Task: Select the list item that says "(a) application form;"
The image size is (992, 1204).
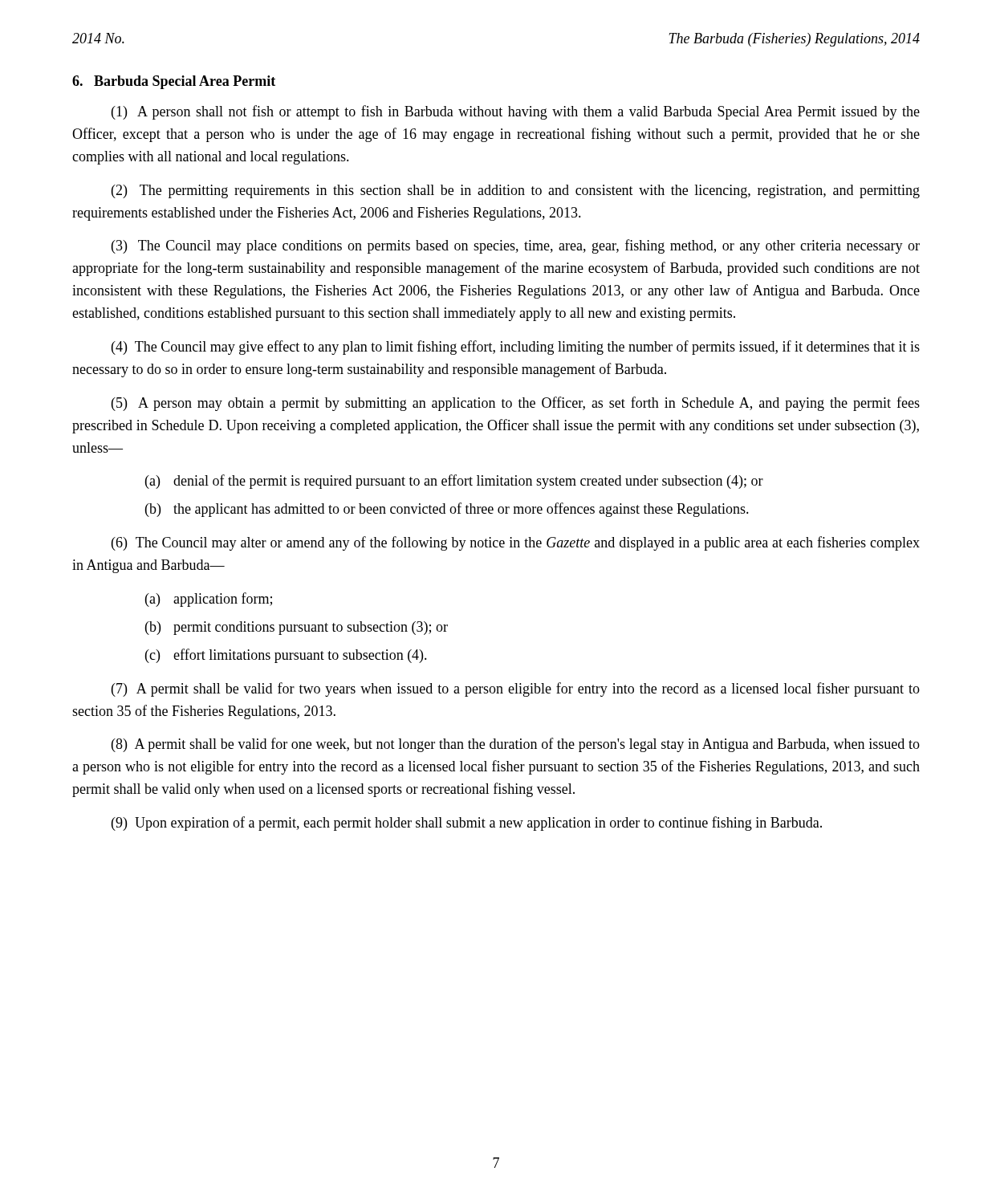Action: (x=209, y=600)
